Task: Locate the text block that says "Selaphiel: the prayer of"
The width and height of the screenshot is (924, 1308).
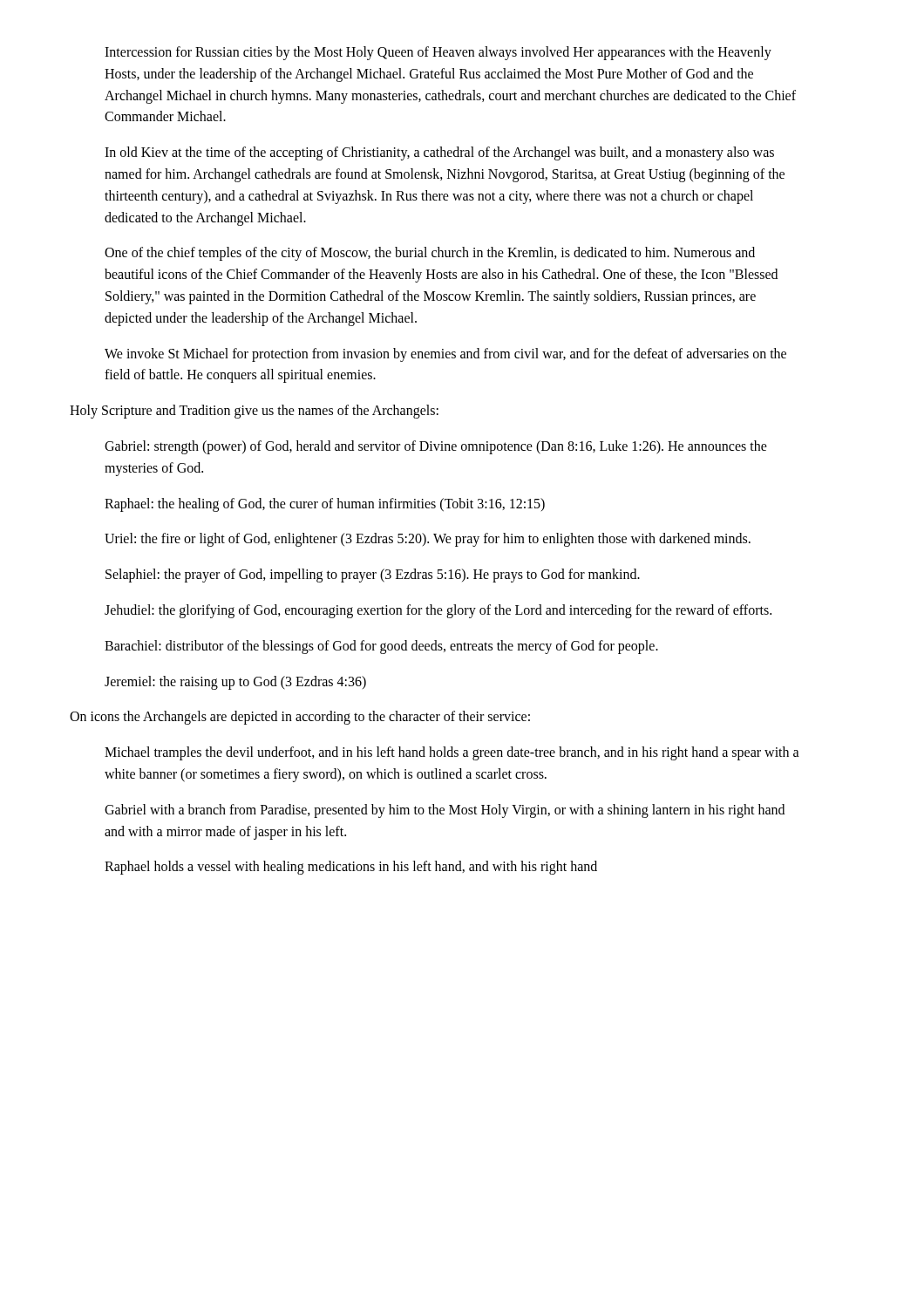Action: [x=453, y=575]
